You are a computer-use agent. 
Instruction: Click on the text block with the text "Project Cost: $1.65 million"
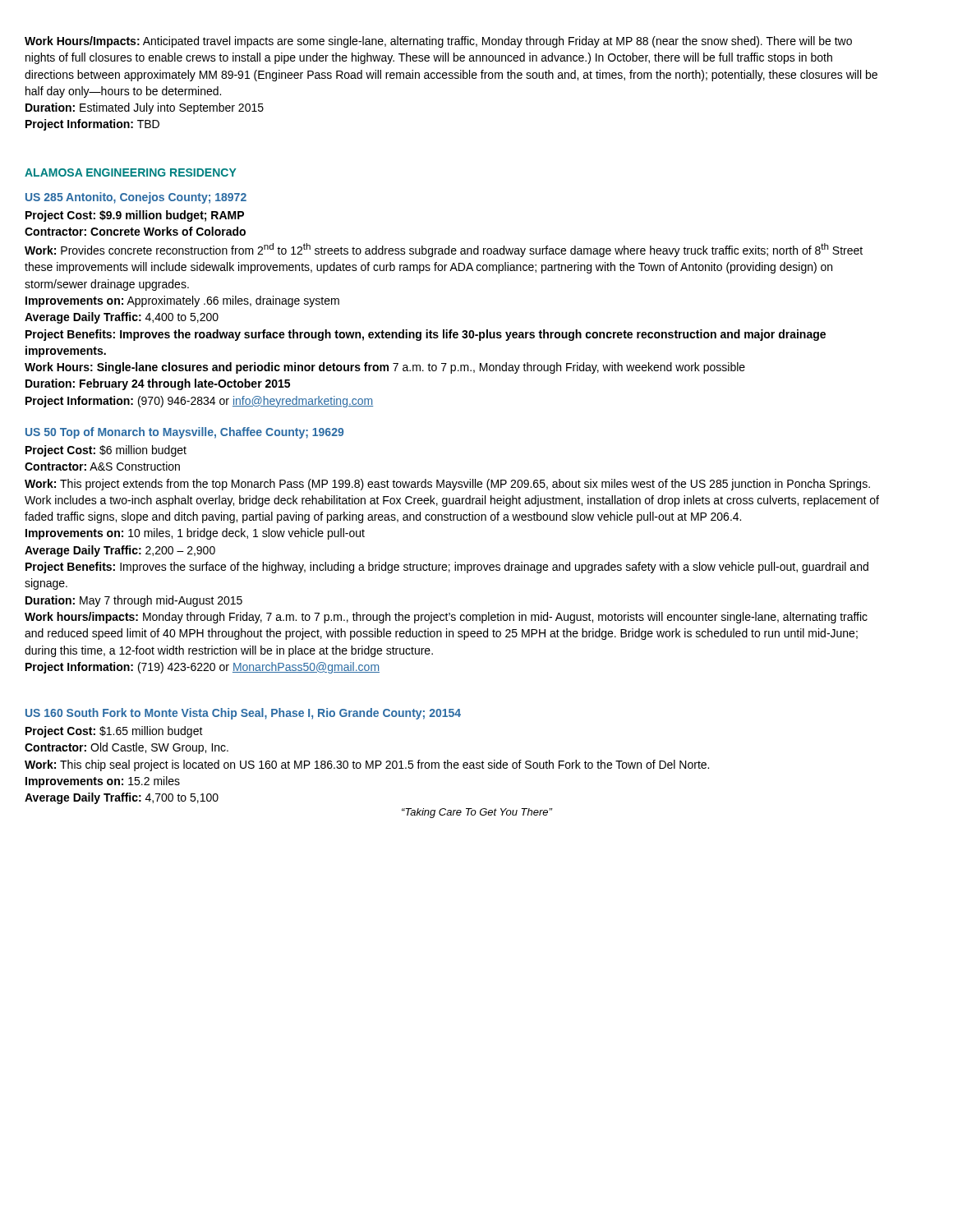367,764
